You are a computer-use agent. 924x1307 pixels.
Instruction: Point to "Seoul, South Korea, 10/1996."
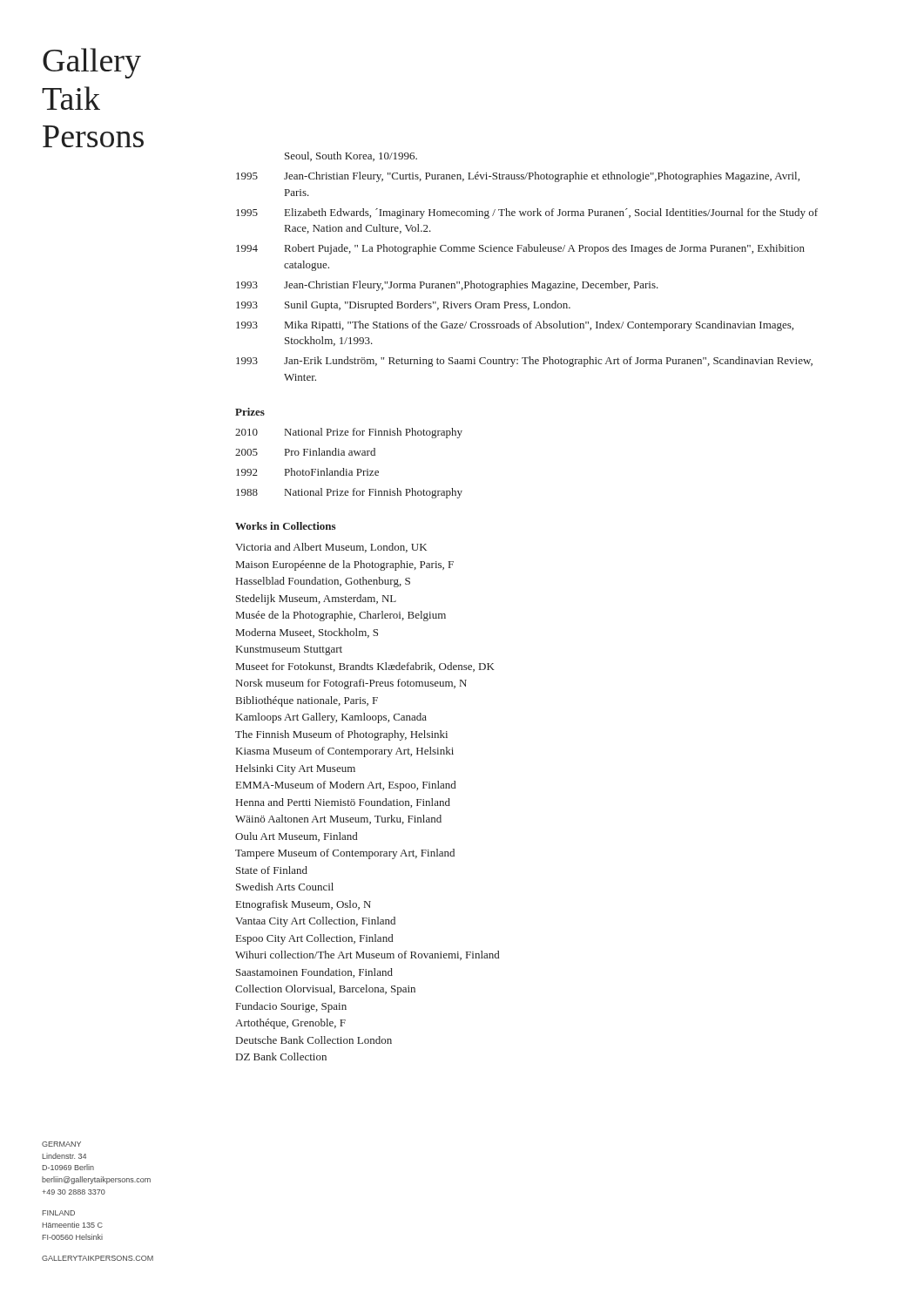coord(351,156)
